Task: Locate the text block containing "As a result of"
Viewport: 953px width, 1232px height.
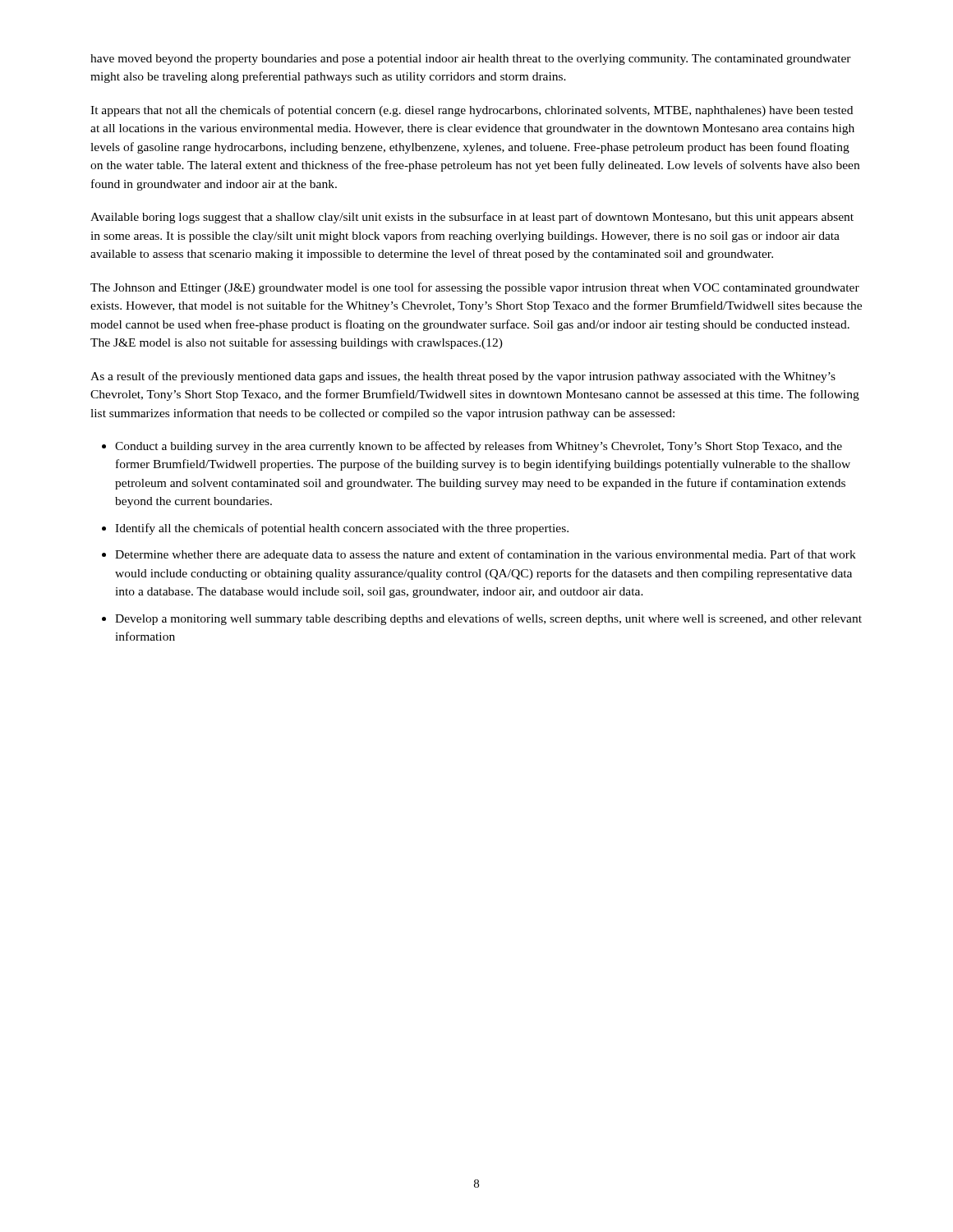Action: pyautogui.click(x=475, y=394)
